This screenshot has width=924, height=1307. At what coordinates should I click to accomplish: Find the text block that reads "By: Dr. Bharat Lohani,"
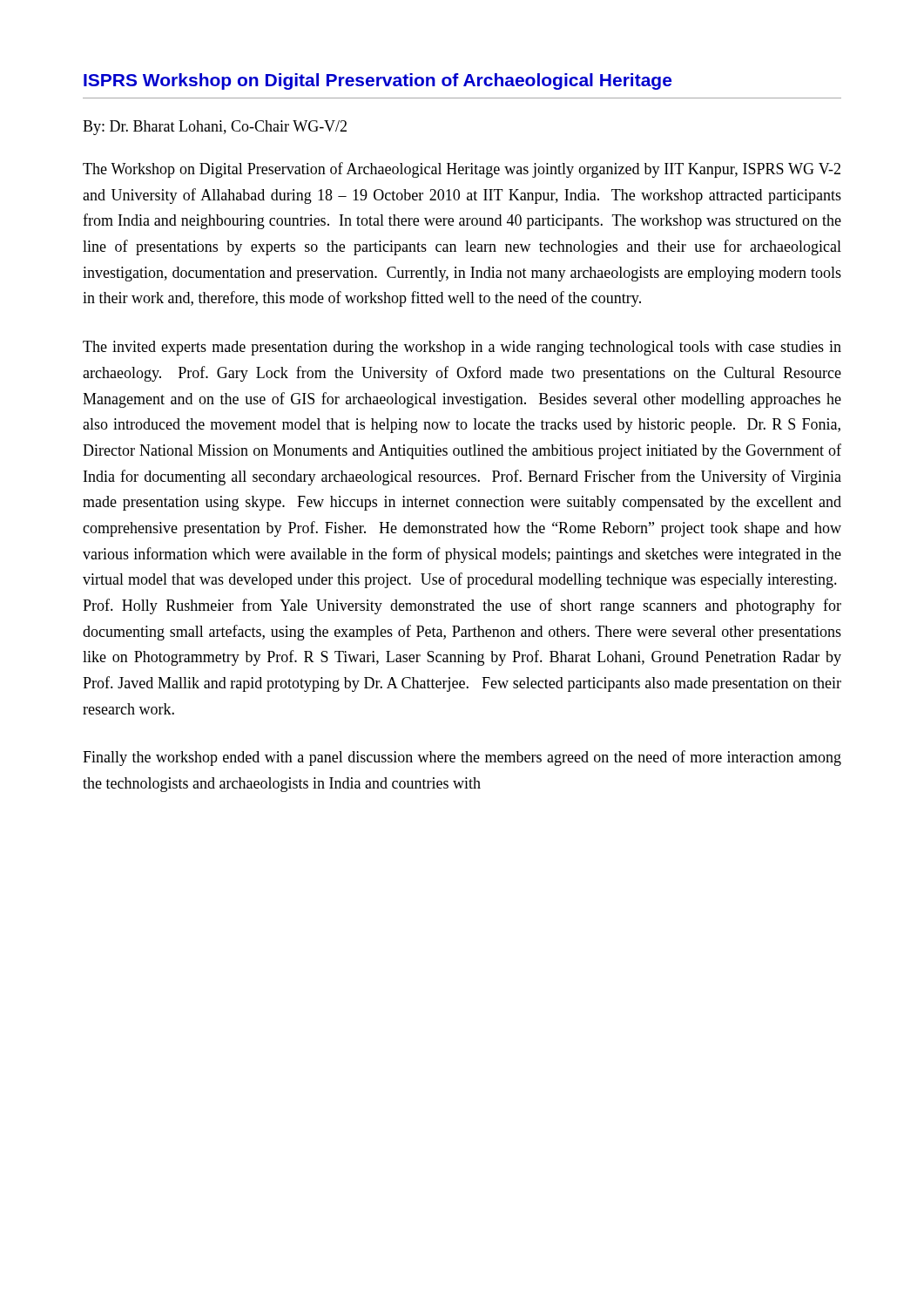coord(215,126)
